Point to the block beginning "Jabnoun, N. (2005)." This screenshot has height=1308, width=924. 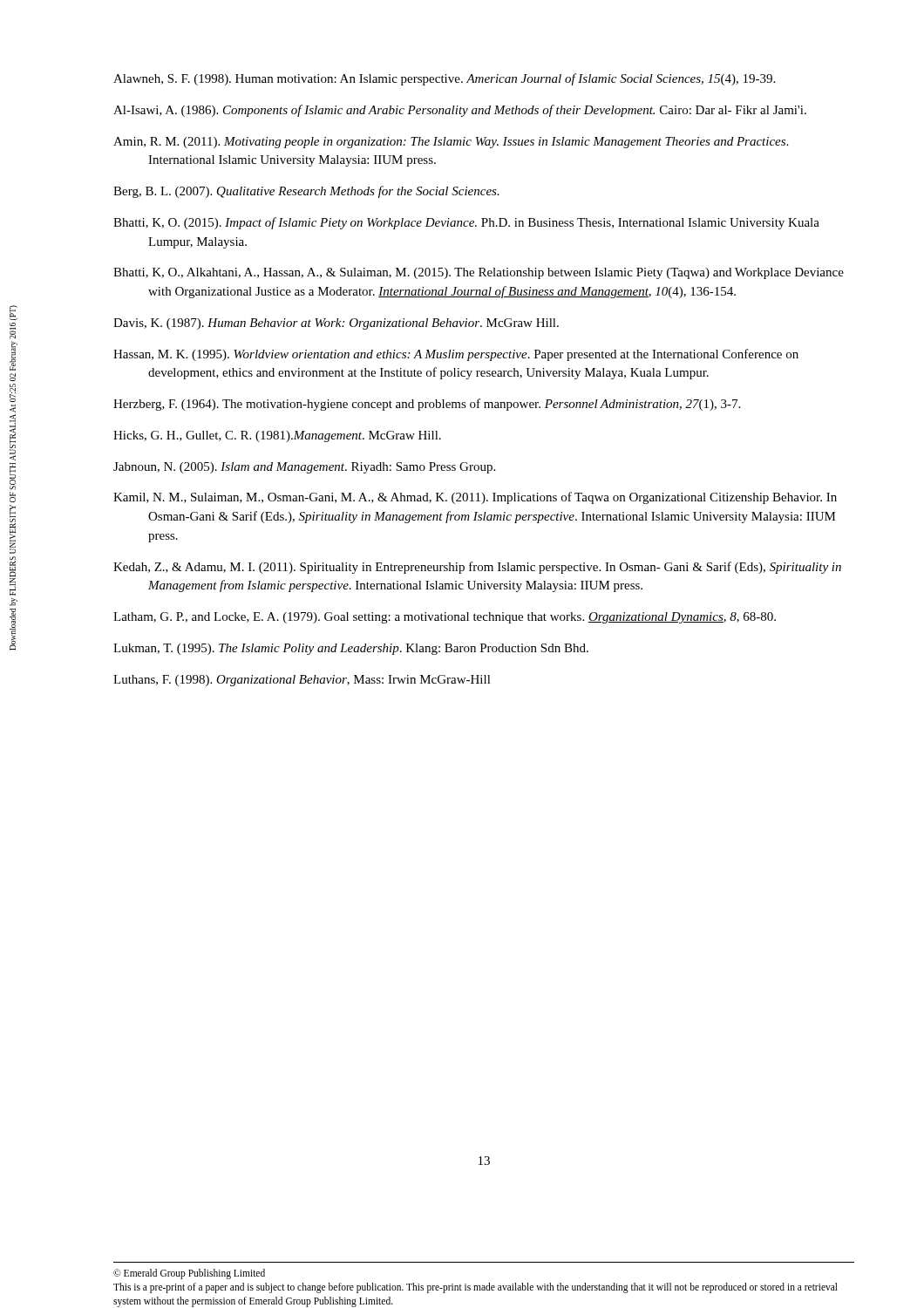(305, 466)
